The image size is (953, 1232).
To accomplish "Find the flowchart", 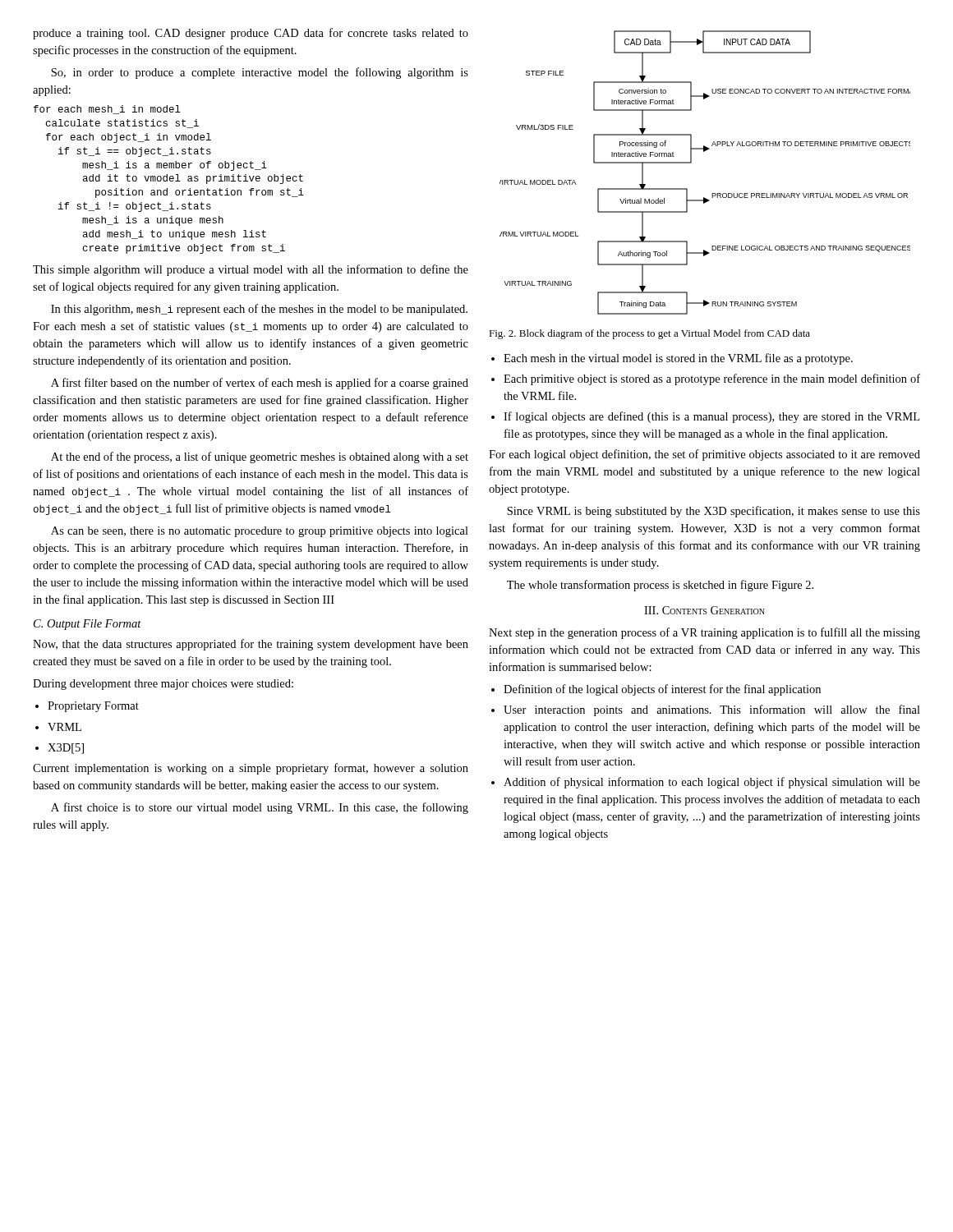I will (704, 173).
